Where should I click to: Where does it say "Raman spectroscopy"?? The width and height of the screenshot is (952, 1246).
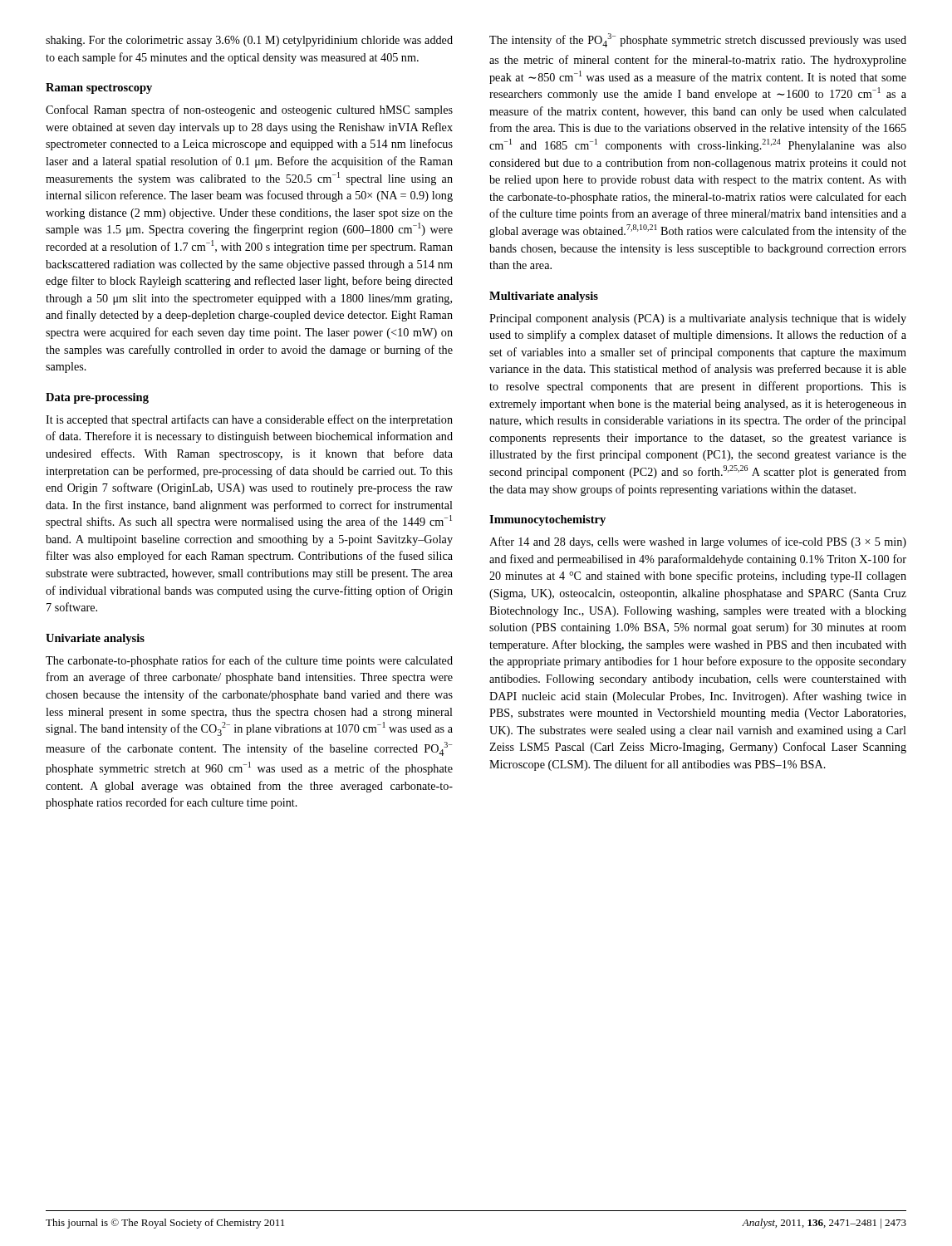coord(99,87)
